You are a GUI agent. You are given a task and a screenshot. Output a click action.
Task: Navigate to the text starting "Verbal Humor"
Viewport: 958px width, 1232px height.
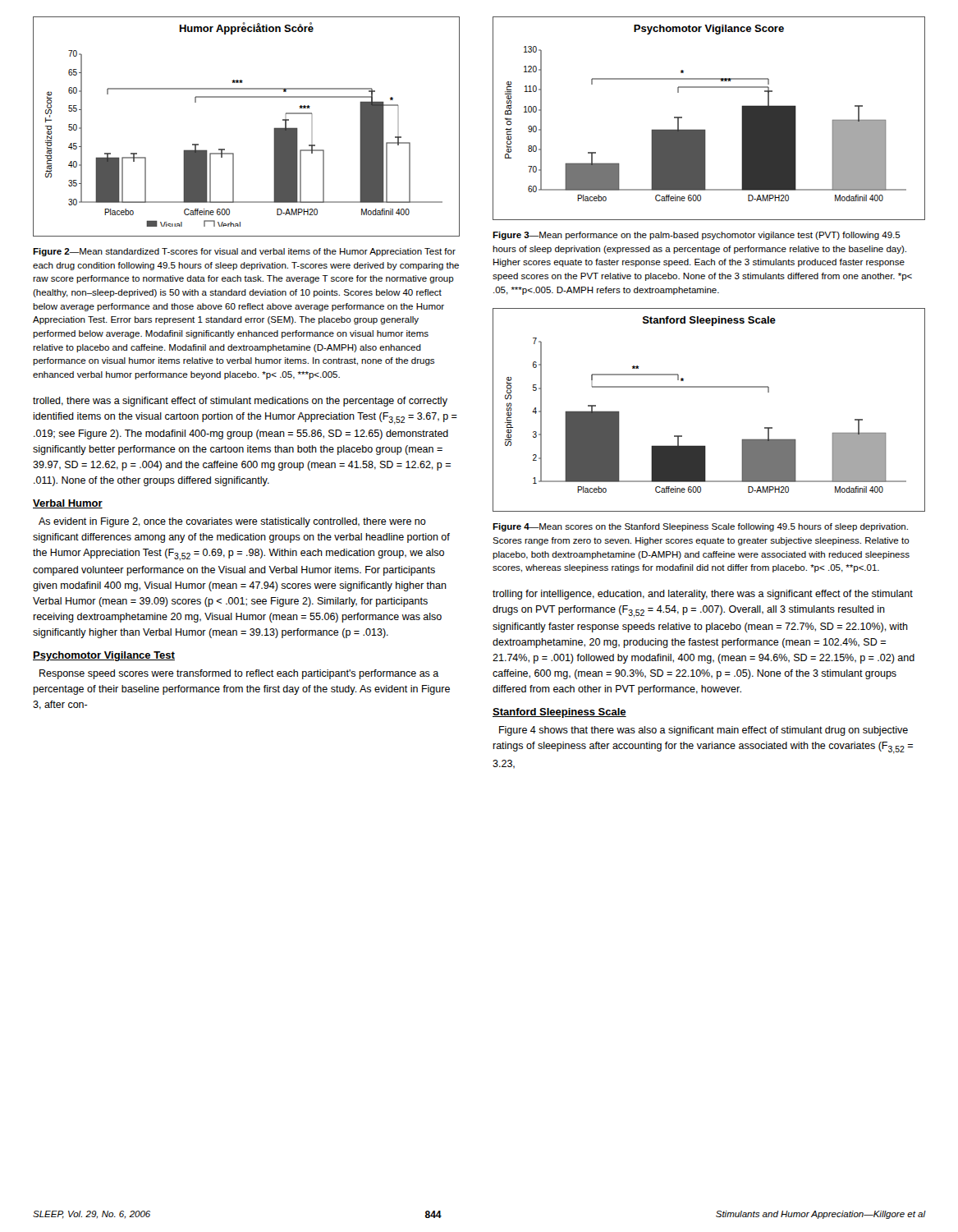68,503
